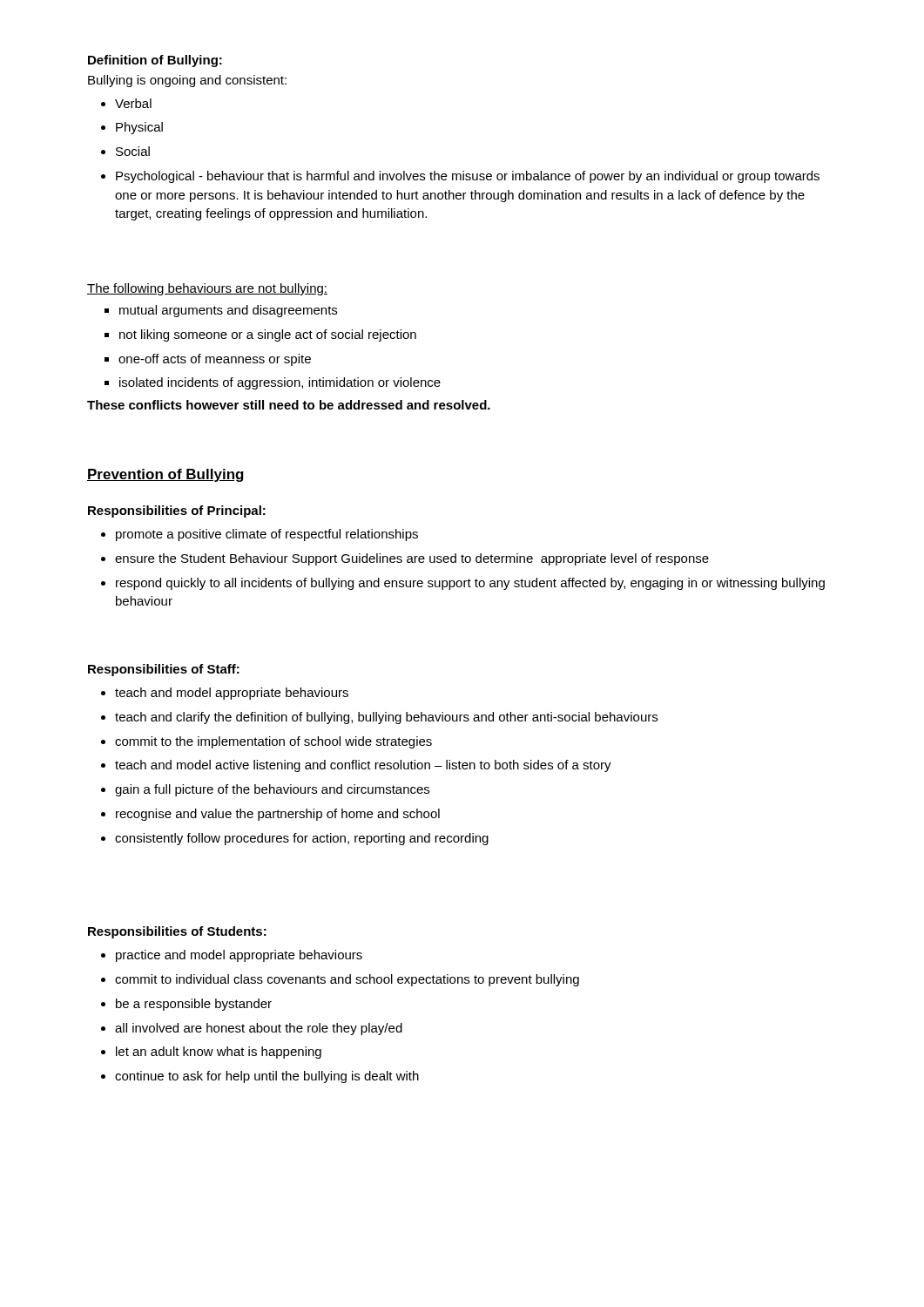The width and height of the screenshot is (924, 1307).
Task: Select the block starting "Responsibilities of Students:"
Action: 177,931
